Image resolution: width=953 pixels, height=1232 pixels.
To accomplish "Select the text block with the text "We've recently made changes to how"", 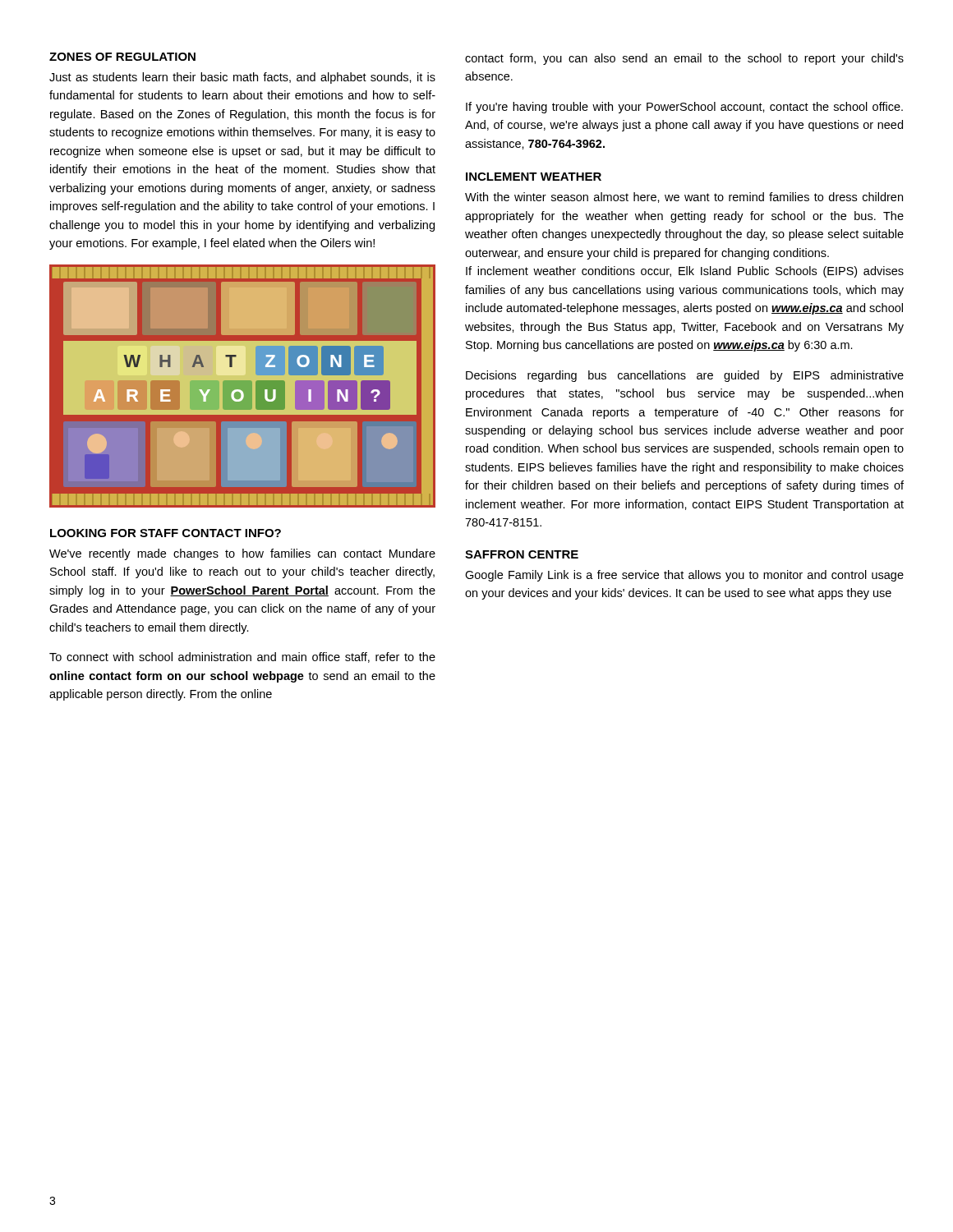I will [242, 590].
